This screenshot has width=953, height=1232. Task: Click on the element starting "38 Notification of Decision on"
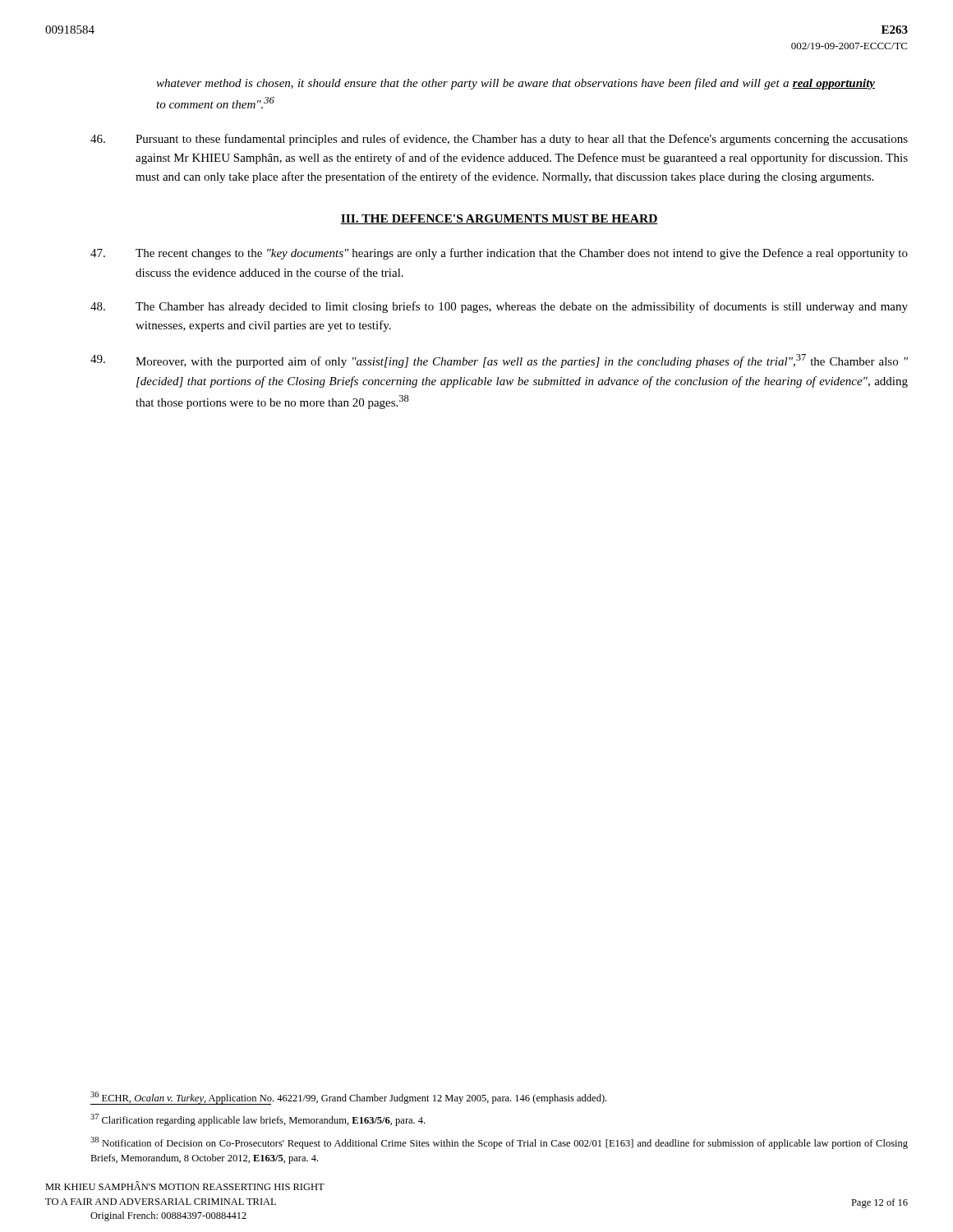click(499, 1149)
